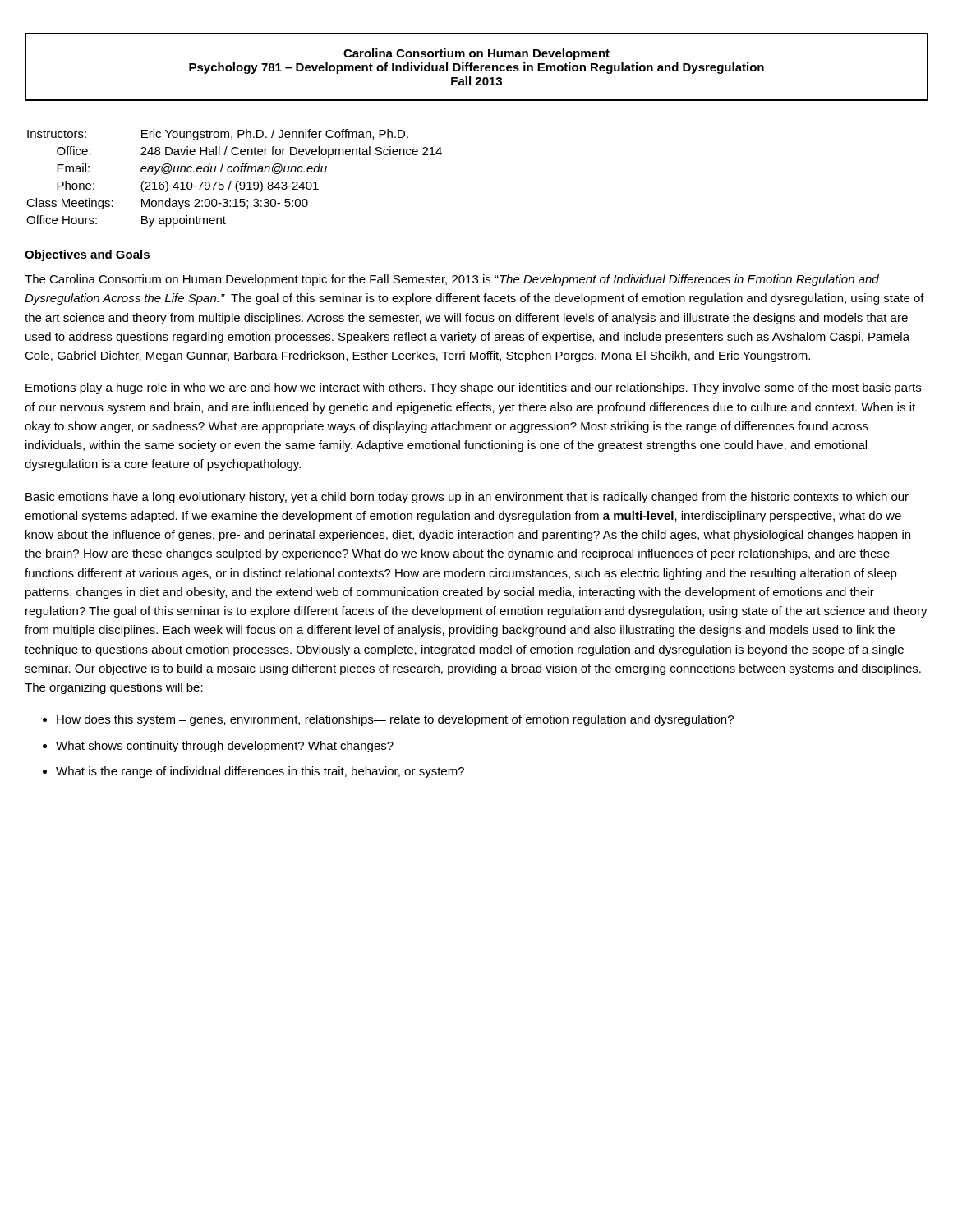Find the list item that says "How does this system – genes,"
This screenshot has width=953, height=1232.
(x=395, y=719)
